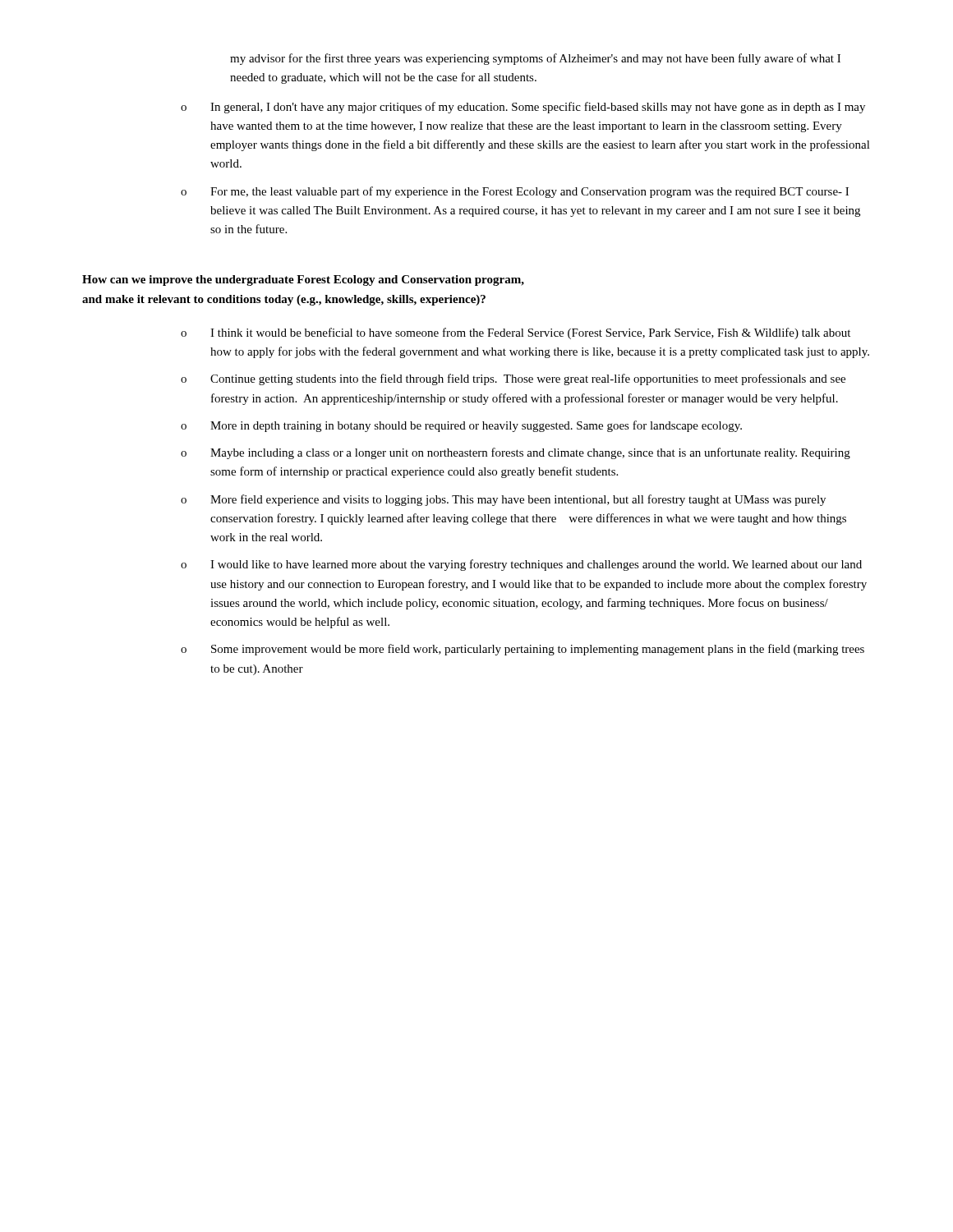
Task: Select the list item that says "o Some improvement would be more field work,"
Action: 526,659
